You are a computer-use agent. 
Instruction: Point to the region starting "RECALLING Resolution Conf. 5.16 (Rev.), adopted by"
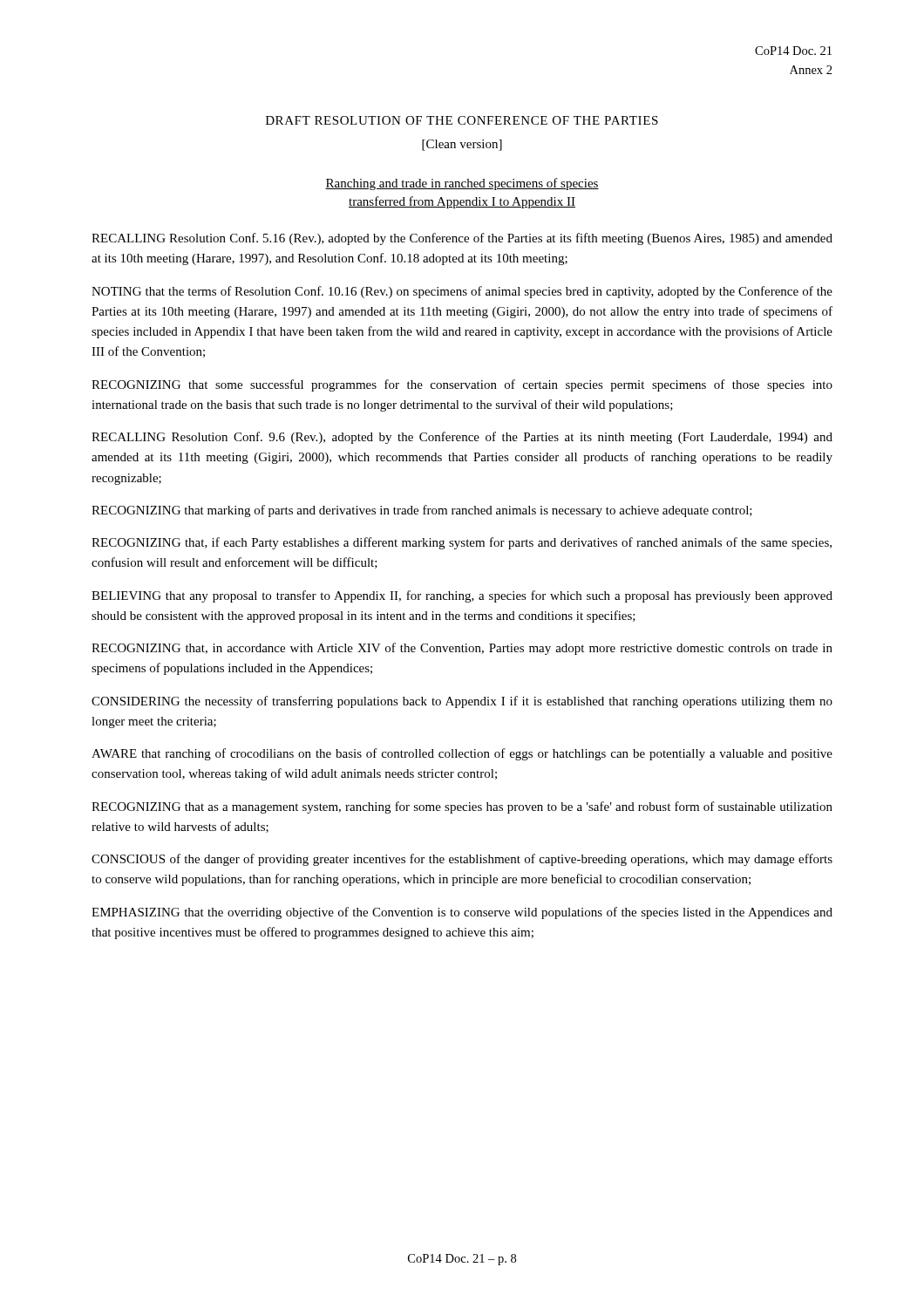(462, 248)
